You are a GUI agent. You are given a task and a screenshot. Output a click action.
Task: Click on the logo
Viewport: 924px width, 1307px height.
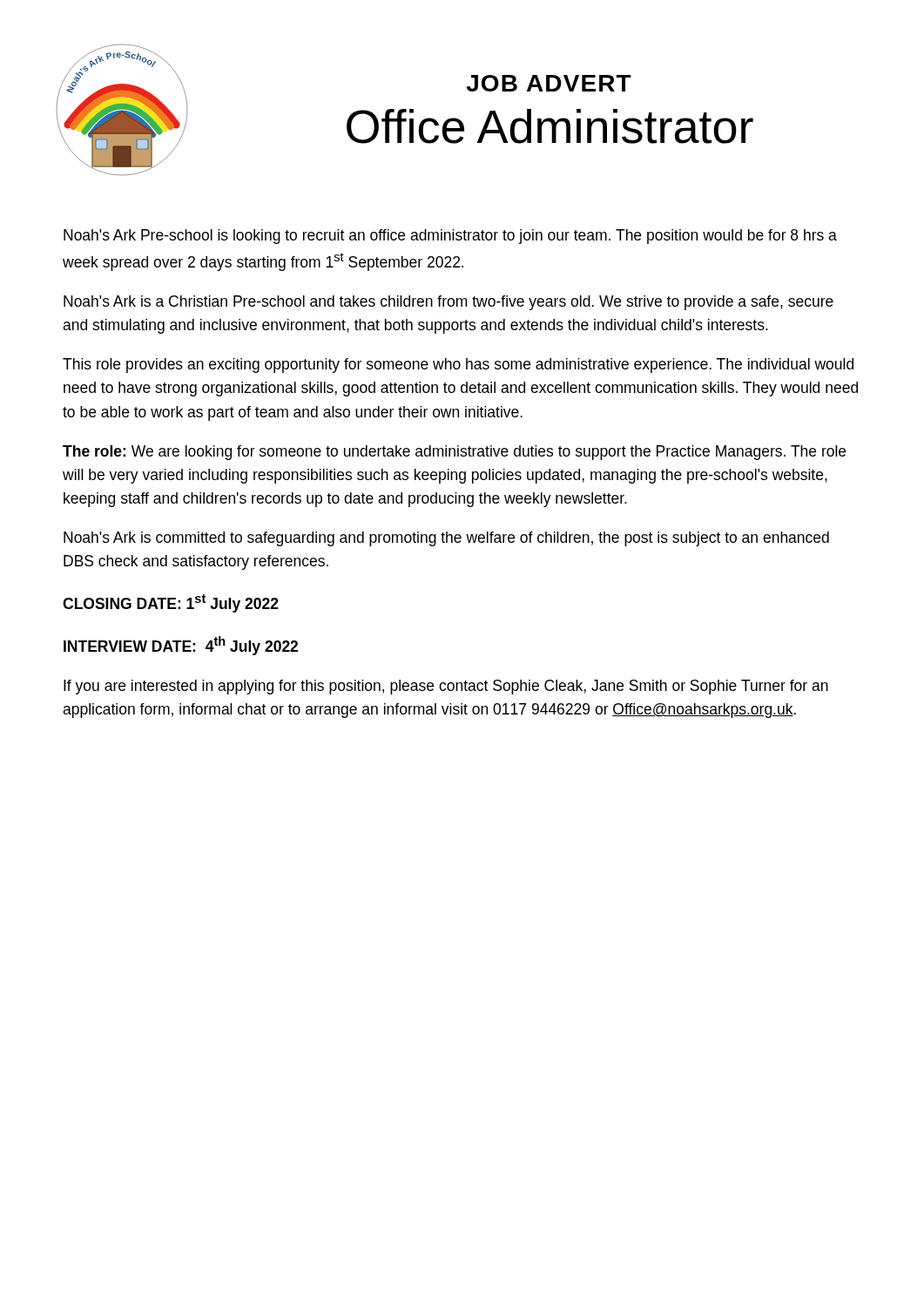coord(122,111)
